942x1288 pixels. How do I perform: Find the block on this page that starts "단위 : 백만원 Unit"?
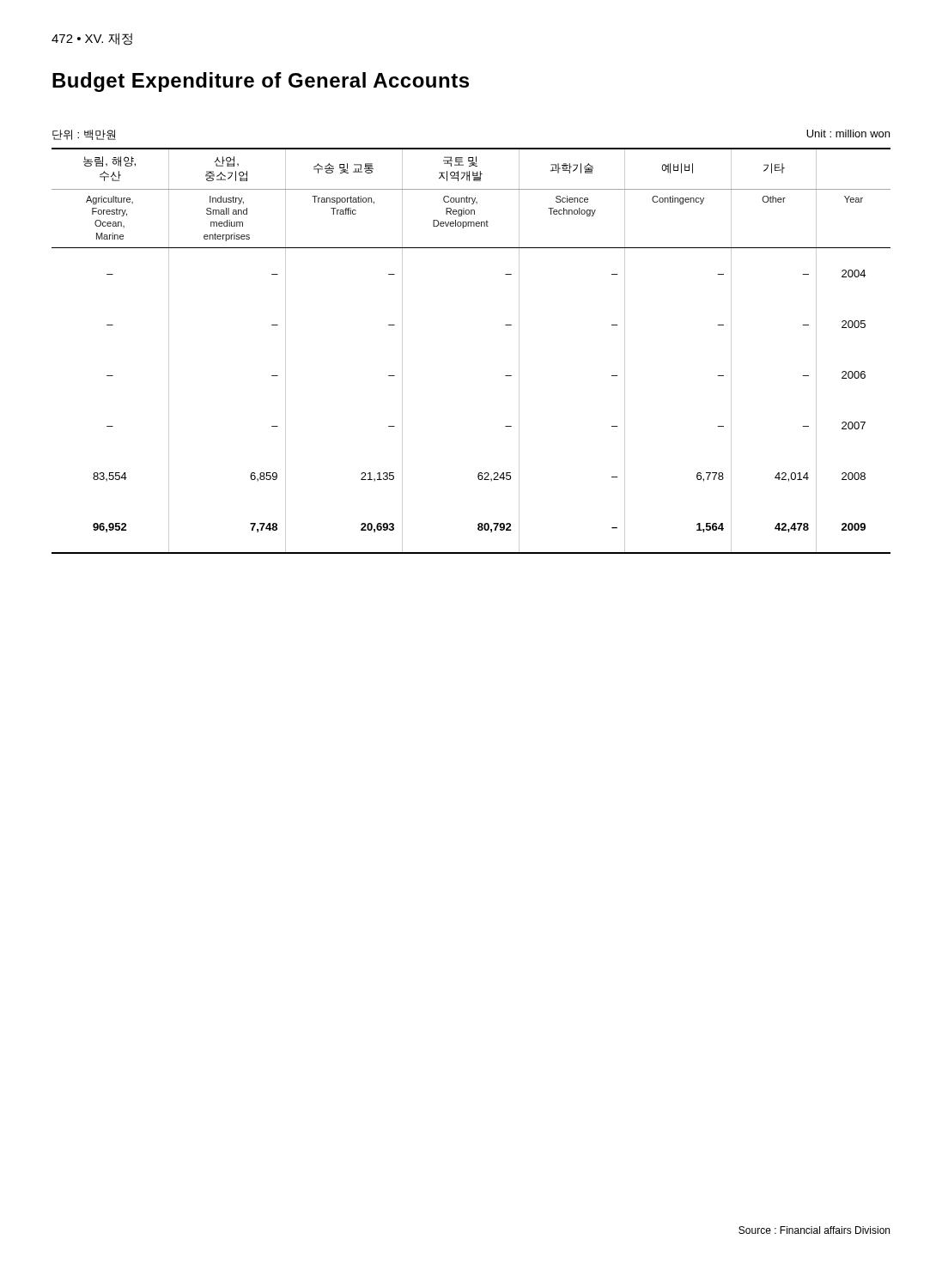[x=88, y=134]
